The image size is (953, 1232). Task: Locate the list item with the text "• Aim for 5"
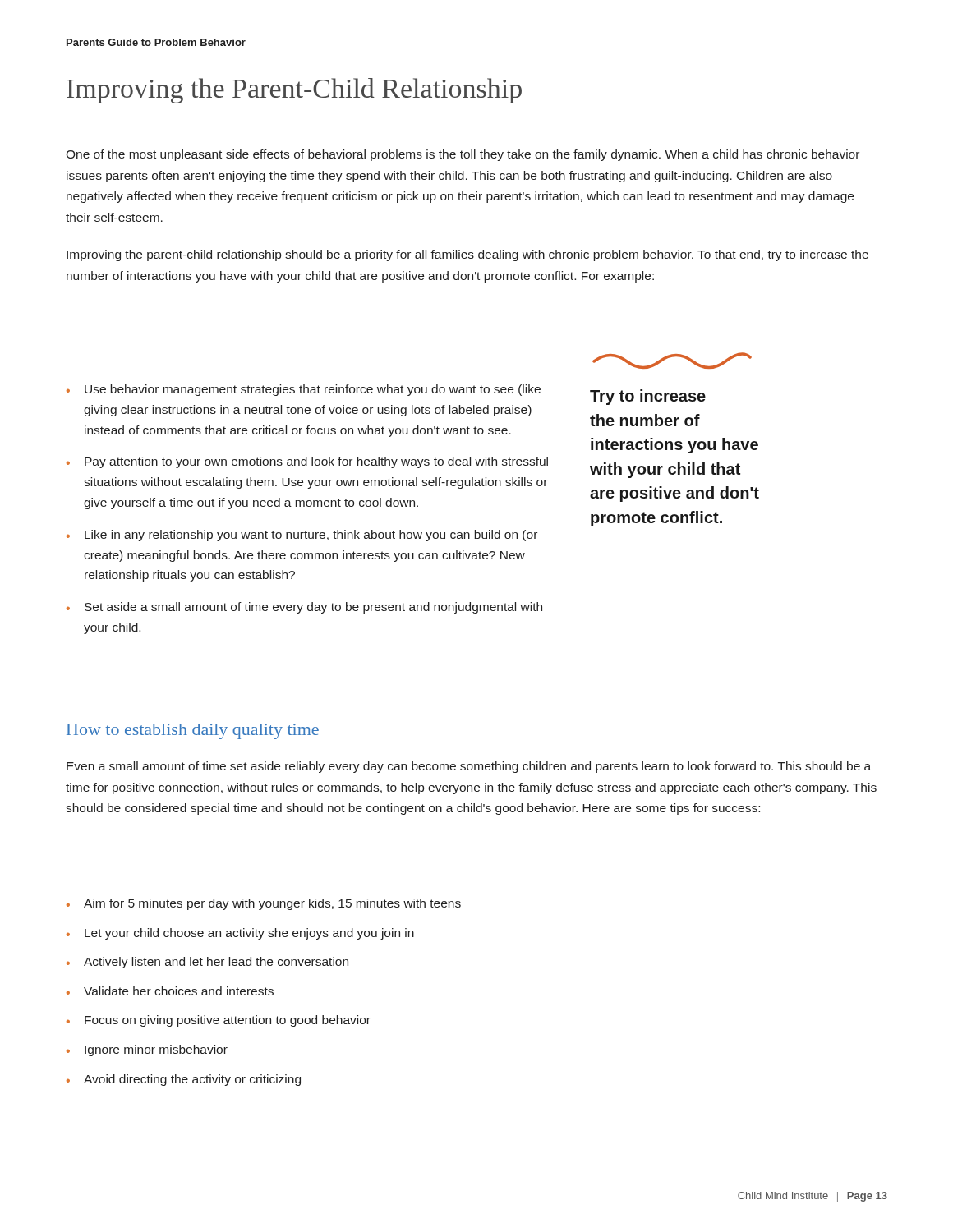click(263, 905)
